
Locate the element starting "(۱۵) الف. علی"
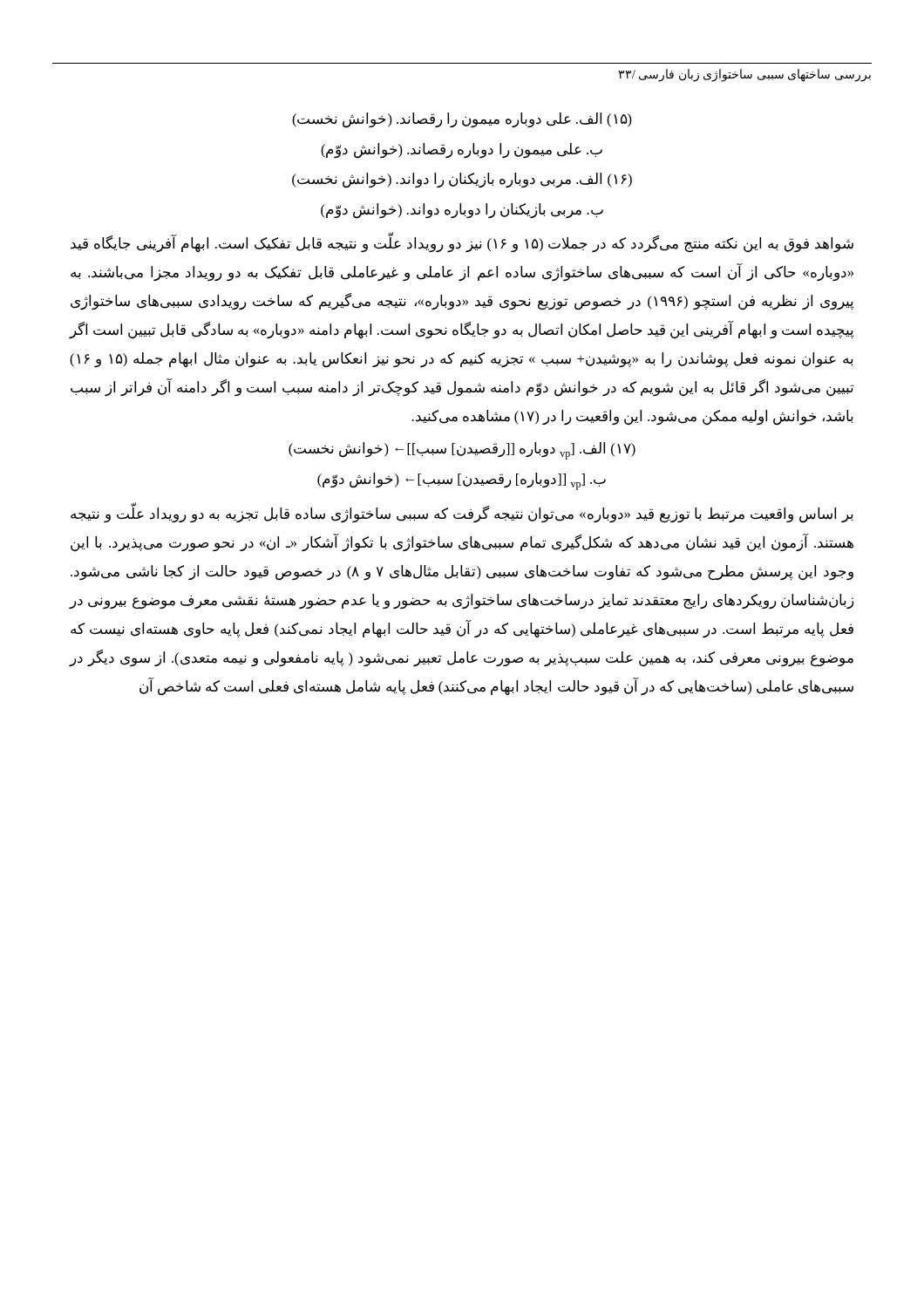pyautogui.click(x=462, y=119)
